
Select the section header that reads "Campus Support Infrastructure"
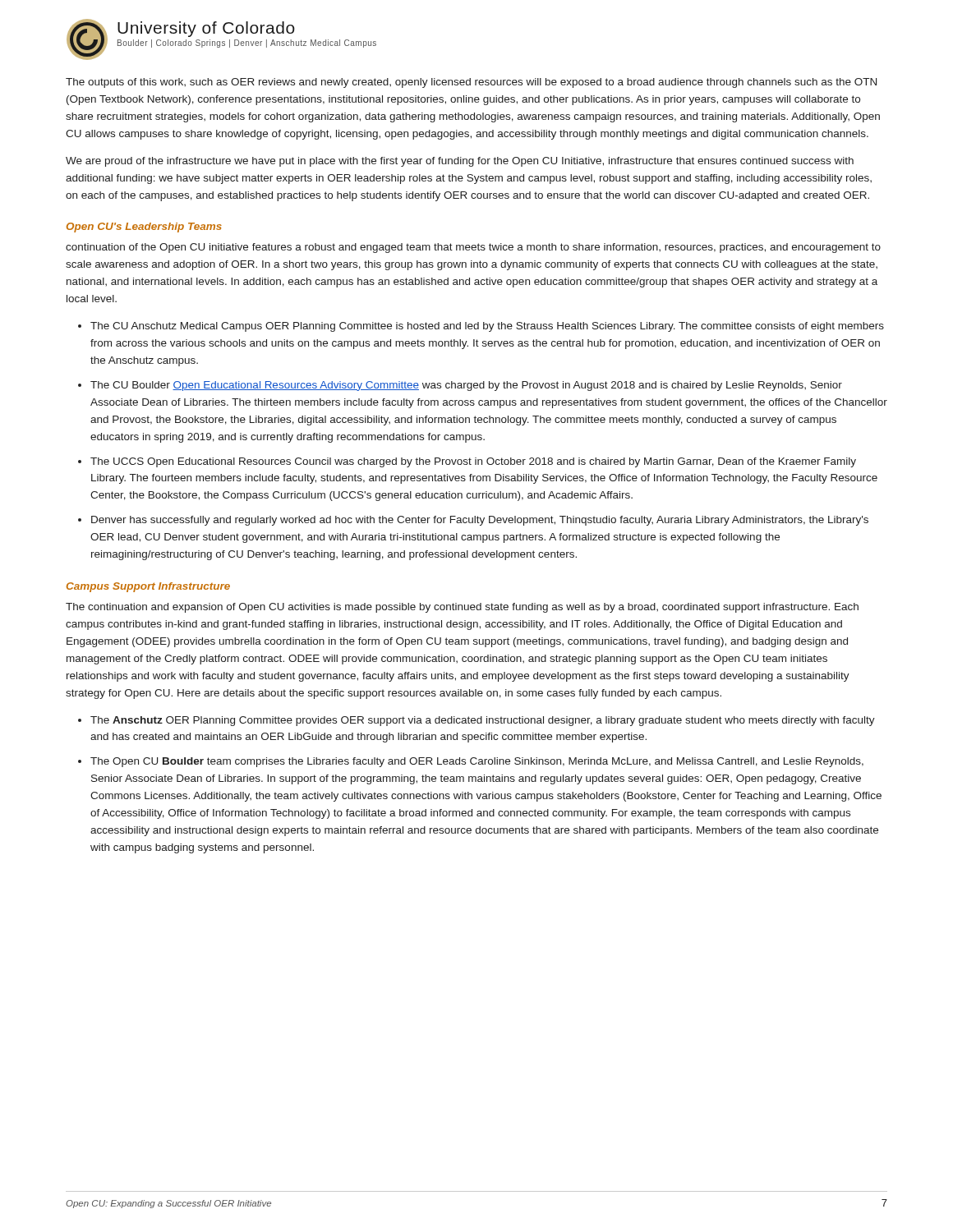pyautogui.click(x=148, y=587)
